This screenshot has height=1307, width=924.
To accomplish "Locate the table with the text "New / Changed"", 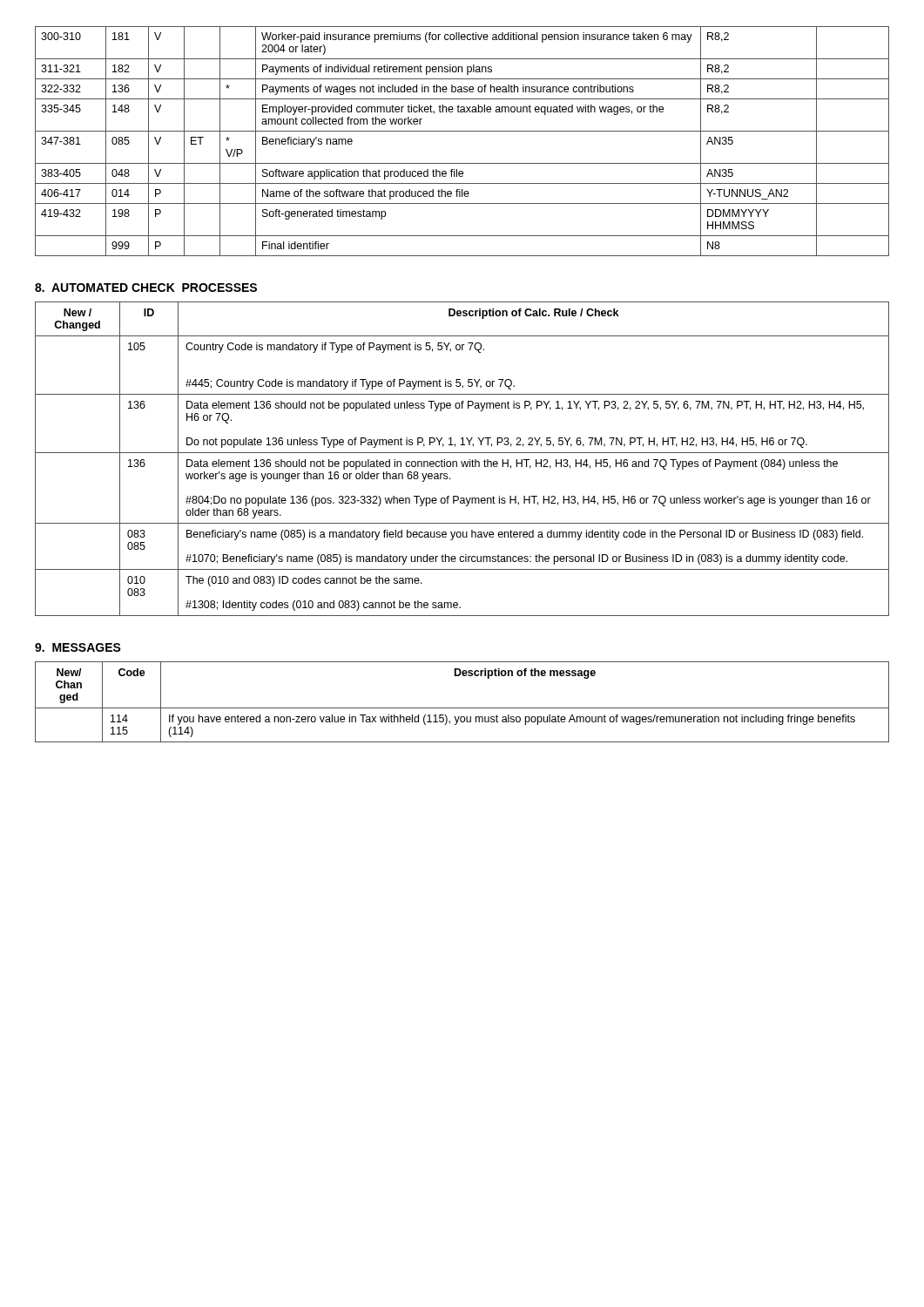I will (x=462, y=459).
